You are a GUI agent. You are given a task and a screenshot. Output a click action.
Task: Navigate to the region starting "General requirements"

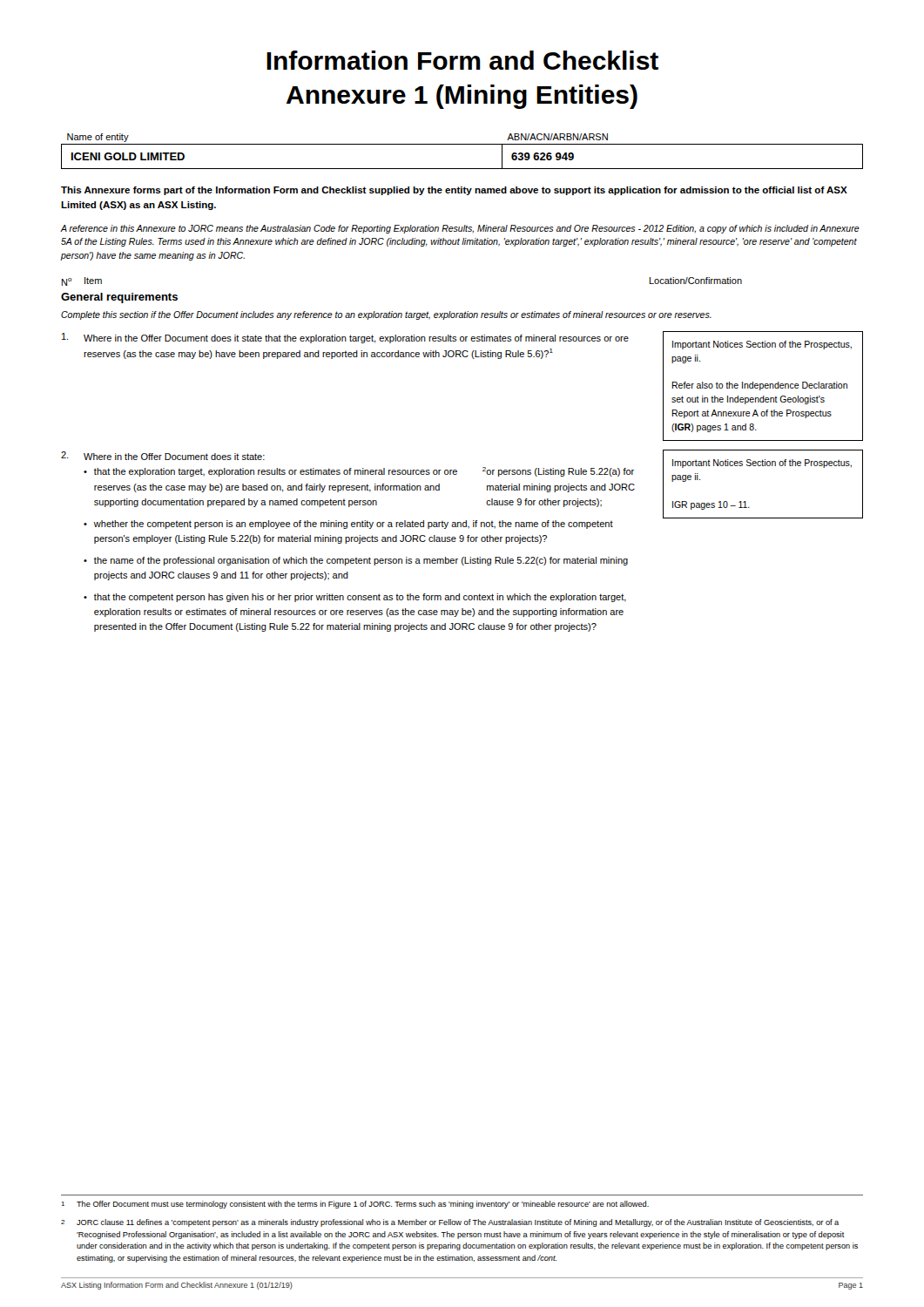click(x=119, y=297)
